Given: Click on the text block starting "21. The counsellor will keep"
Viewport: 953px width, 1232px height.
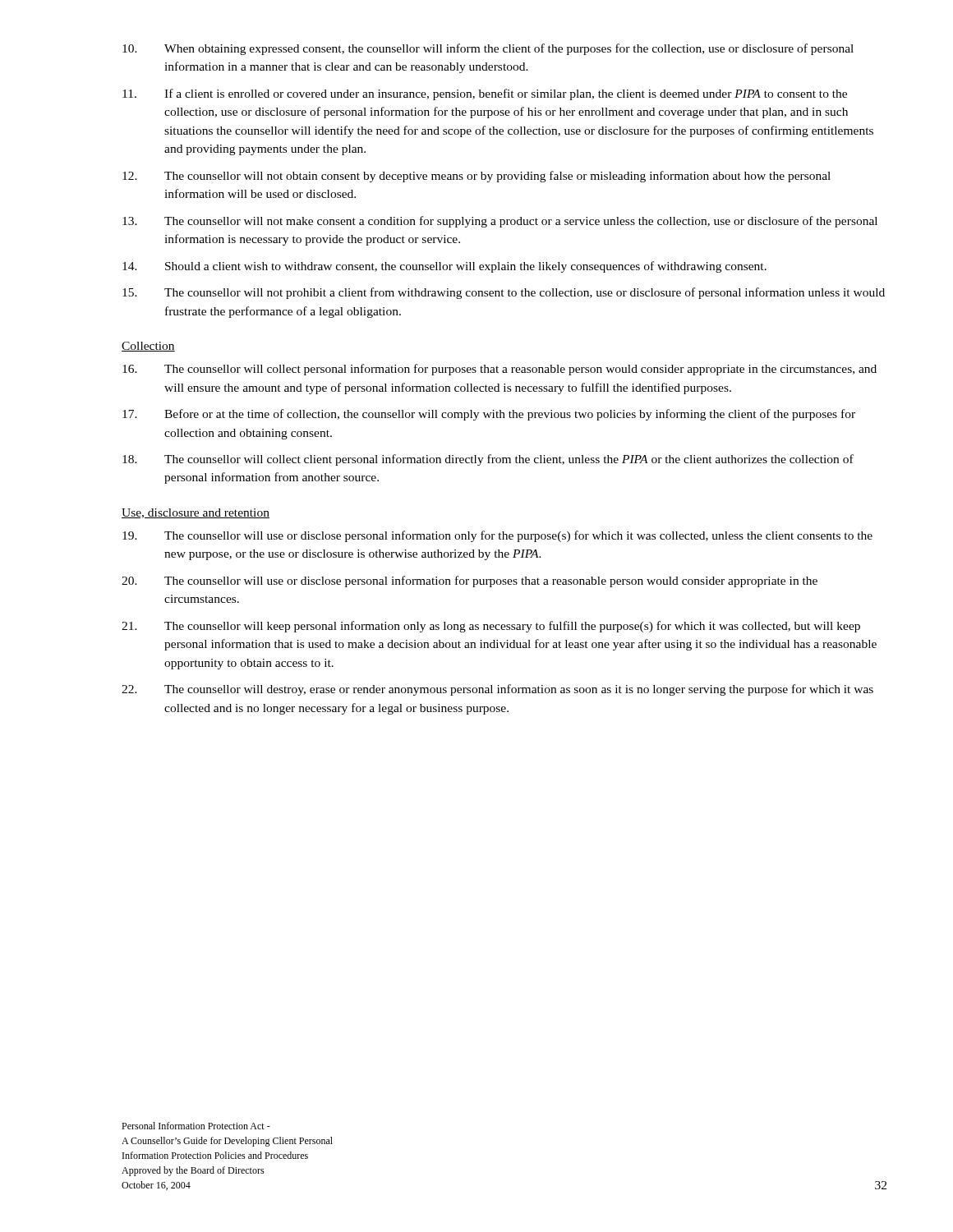Looking at the screenshot, I should click(504, 644).
